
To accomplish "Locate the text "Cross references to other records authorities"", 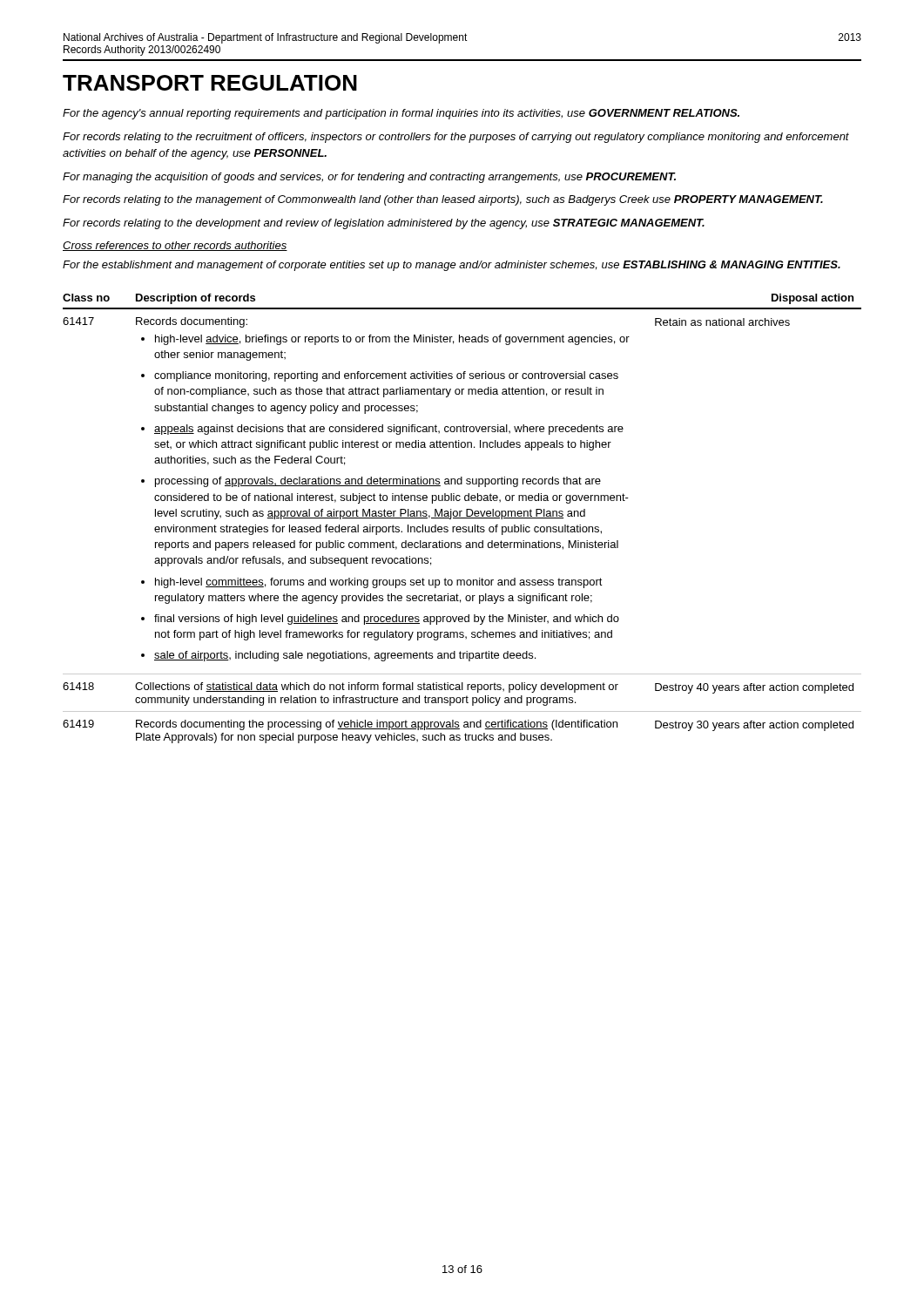I will [x=175, y=245].
